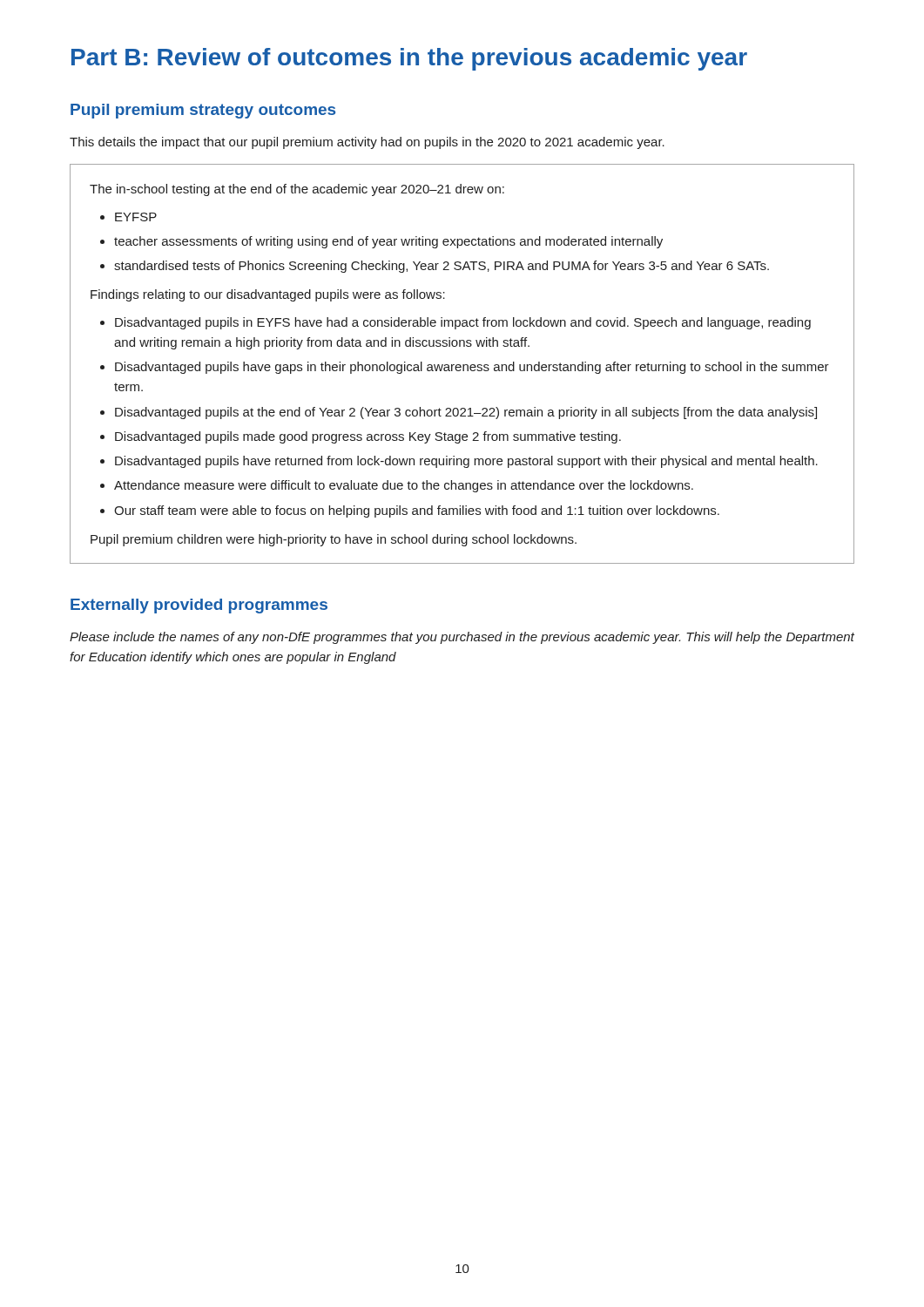Click on the region starting "Pupil premium children were high-priority"

[x=334, y=539]
